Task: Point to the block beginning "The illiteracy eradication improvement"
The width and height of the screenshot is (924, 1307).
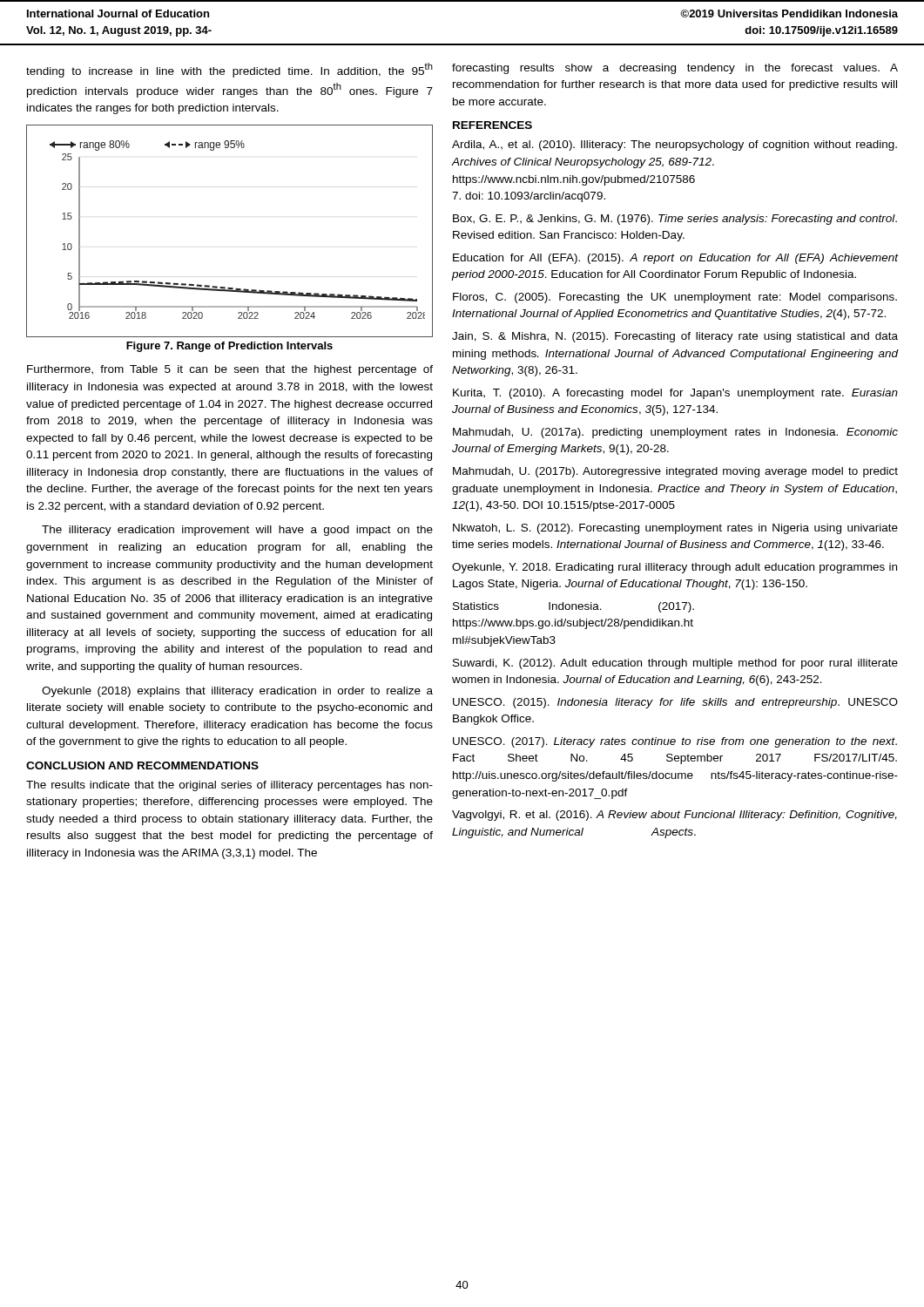Action: 229,598
